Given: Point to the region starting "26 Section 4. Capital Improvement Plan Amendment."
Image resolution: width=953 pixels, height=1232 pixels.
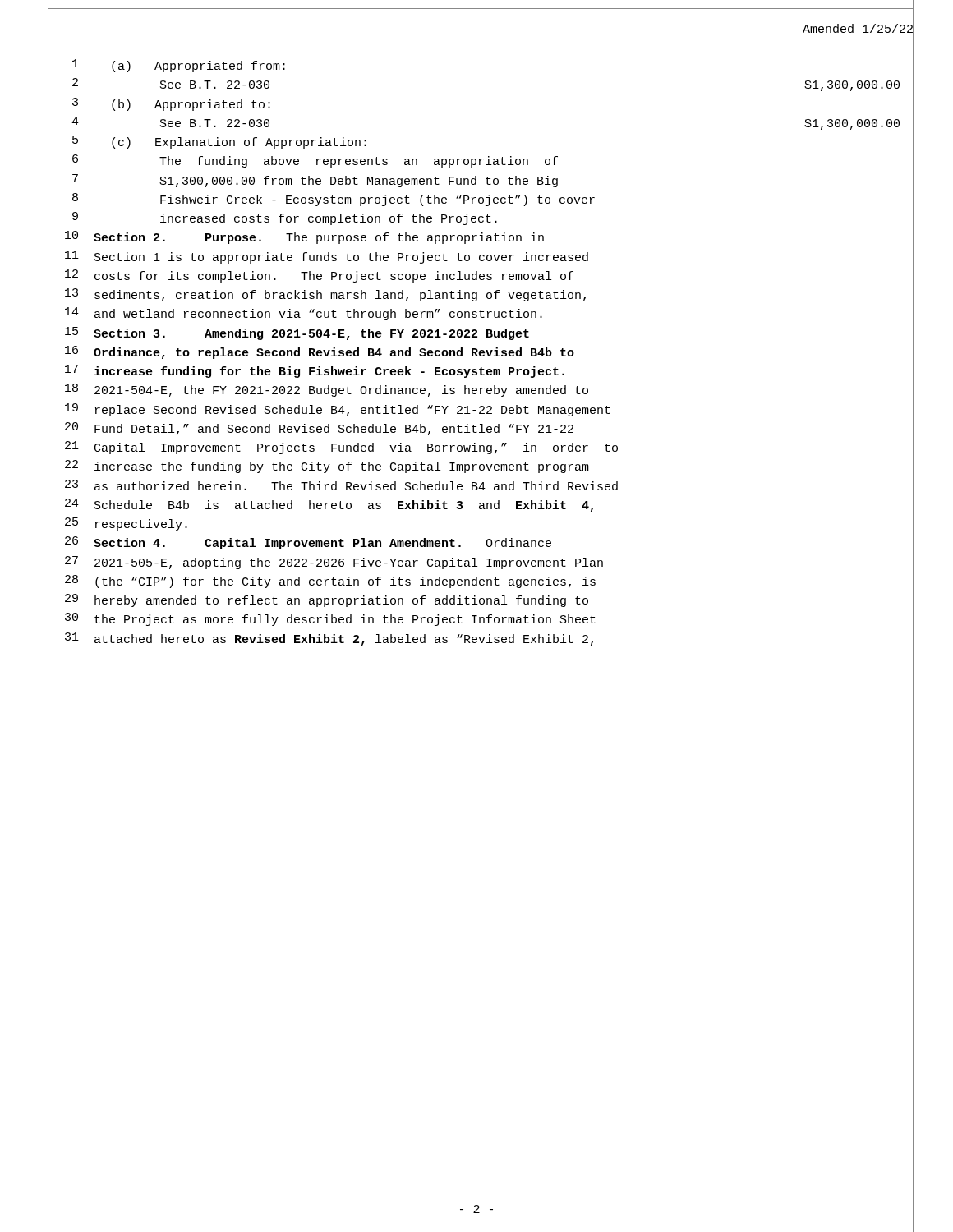Looking at the screenshot, I should point(476,592).
